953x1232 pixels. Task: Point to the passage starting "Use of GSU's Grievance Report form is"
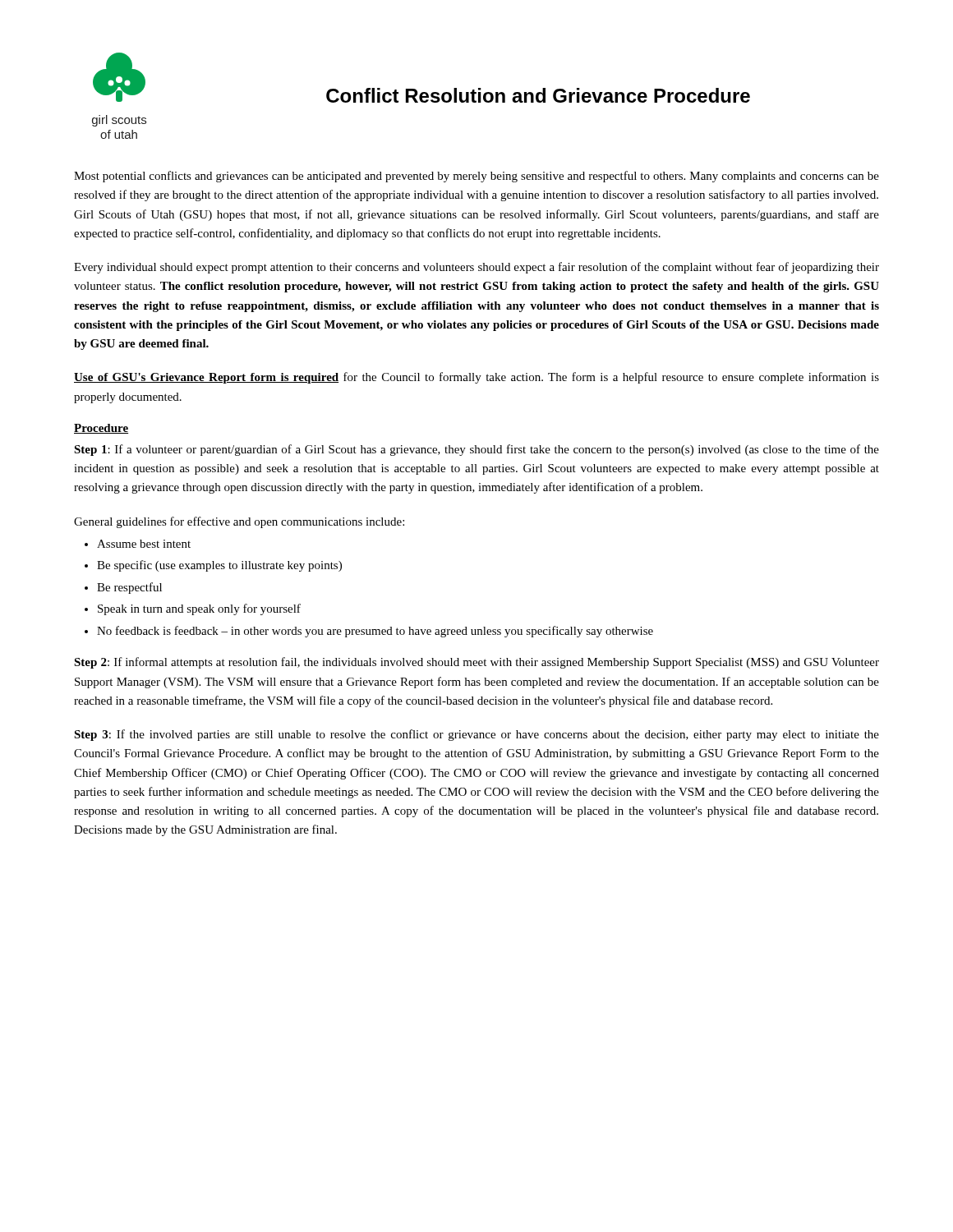[x=476, y=387]
